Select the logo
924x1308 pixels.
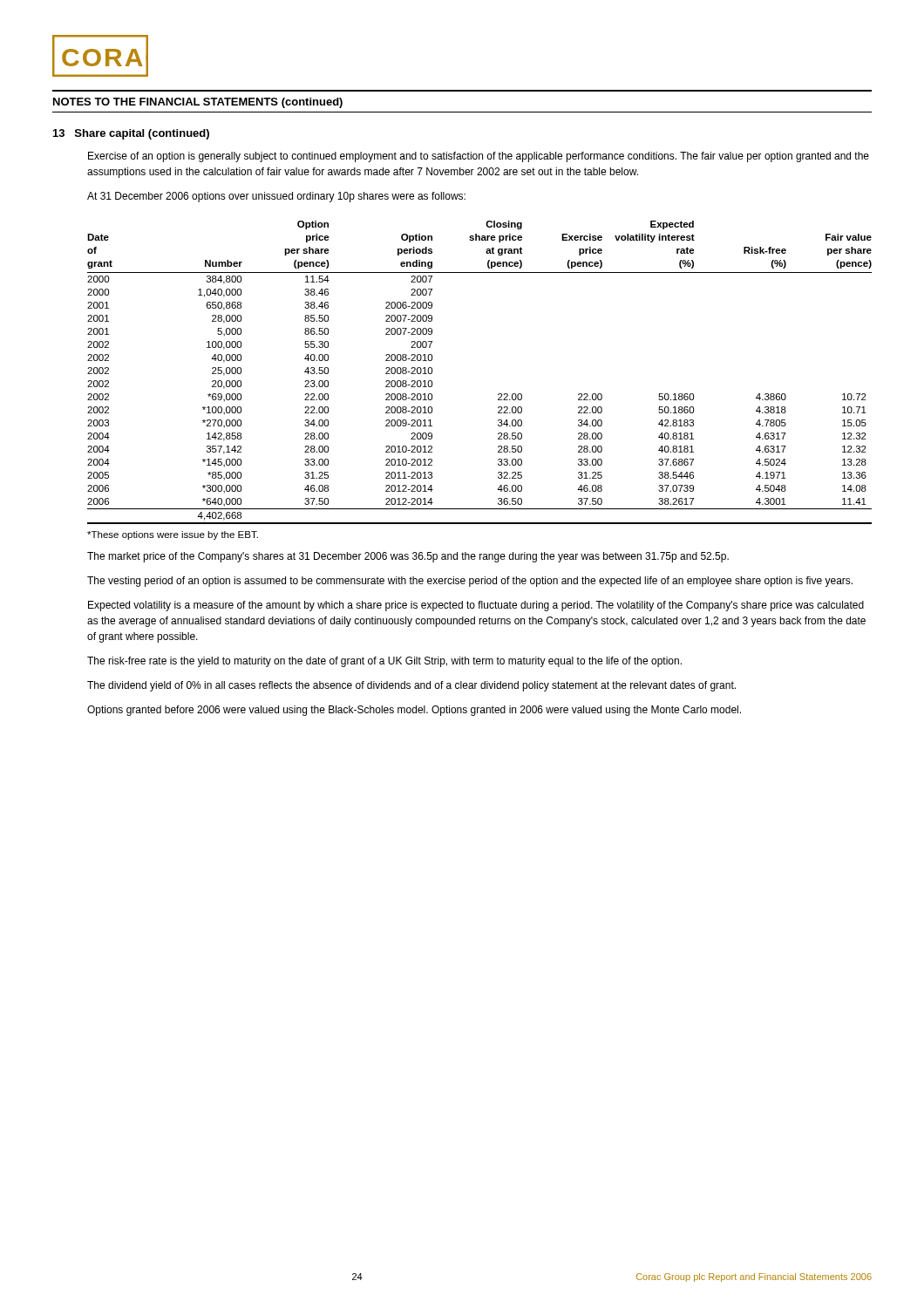[x=462, y=57]
